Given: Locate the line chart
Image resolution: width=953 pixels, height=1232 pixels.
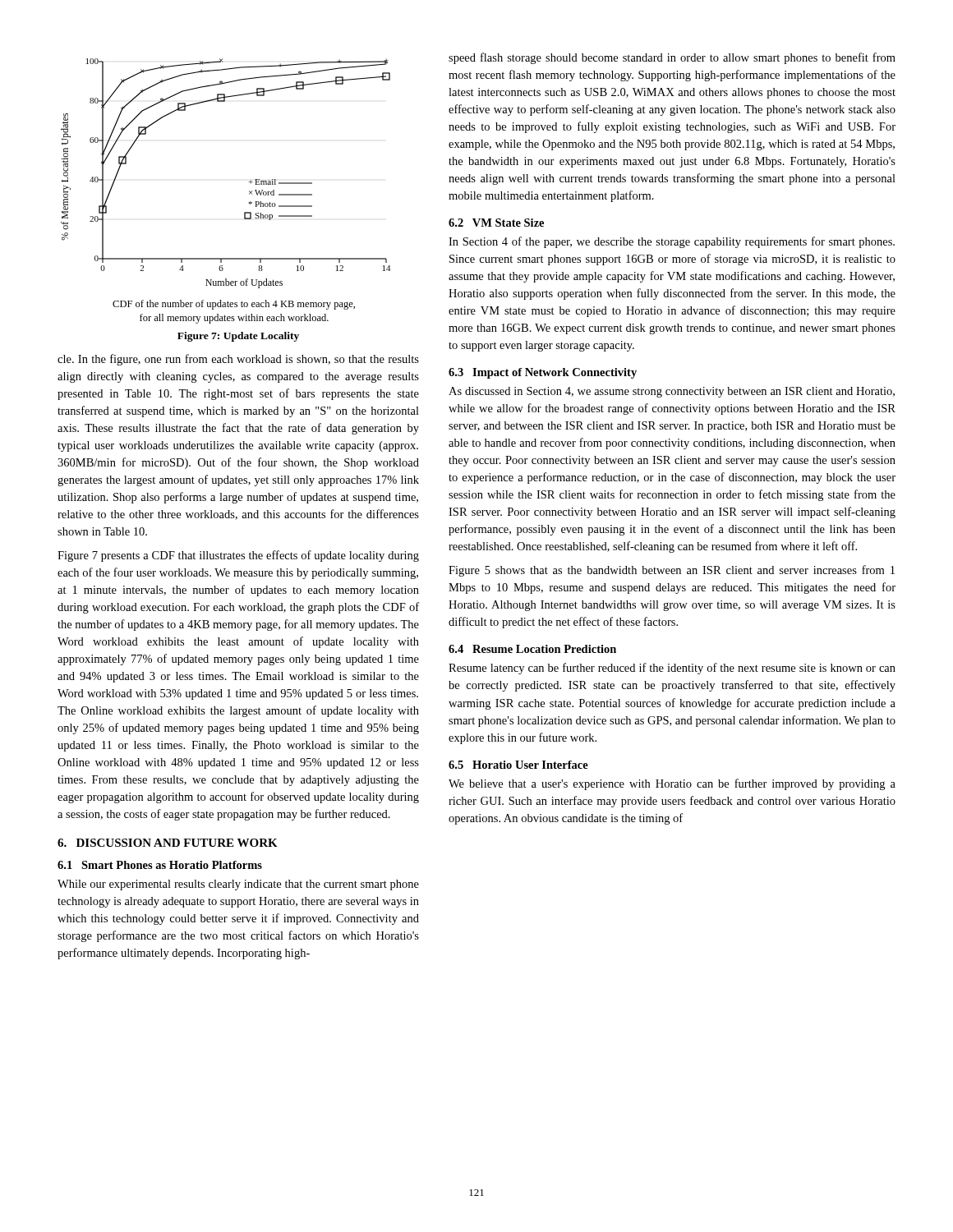Looking at the screenshot, I should (238, 172).
